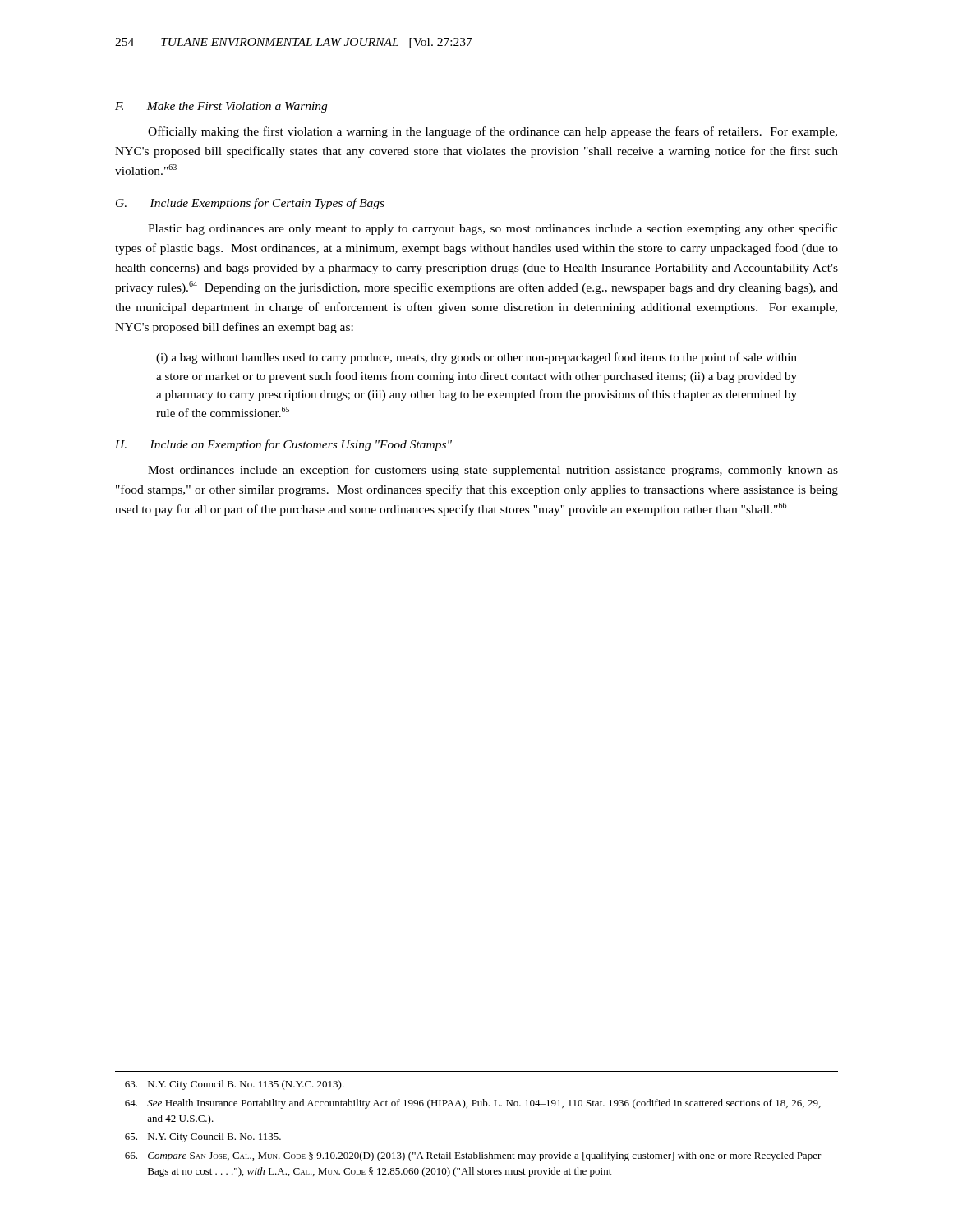Click on the text starting "Compare San Jose, Cal., Mun. Code"
Viewport: 953px width, 1232px height.
(x=468, y=1164)
